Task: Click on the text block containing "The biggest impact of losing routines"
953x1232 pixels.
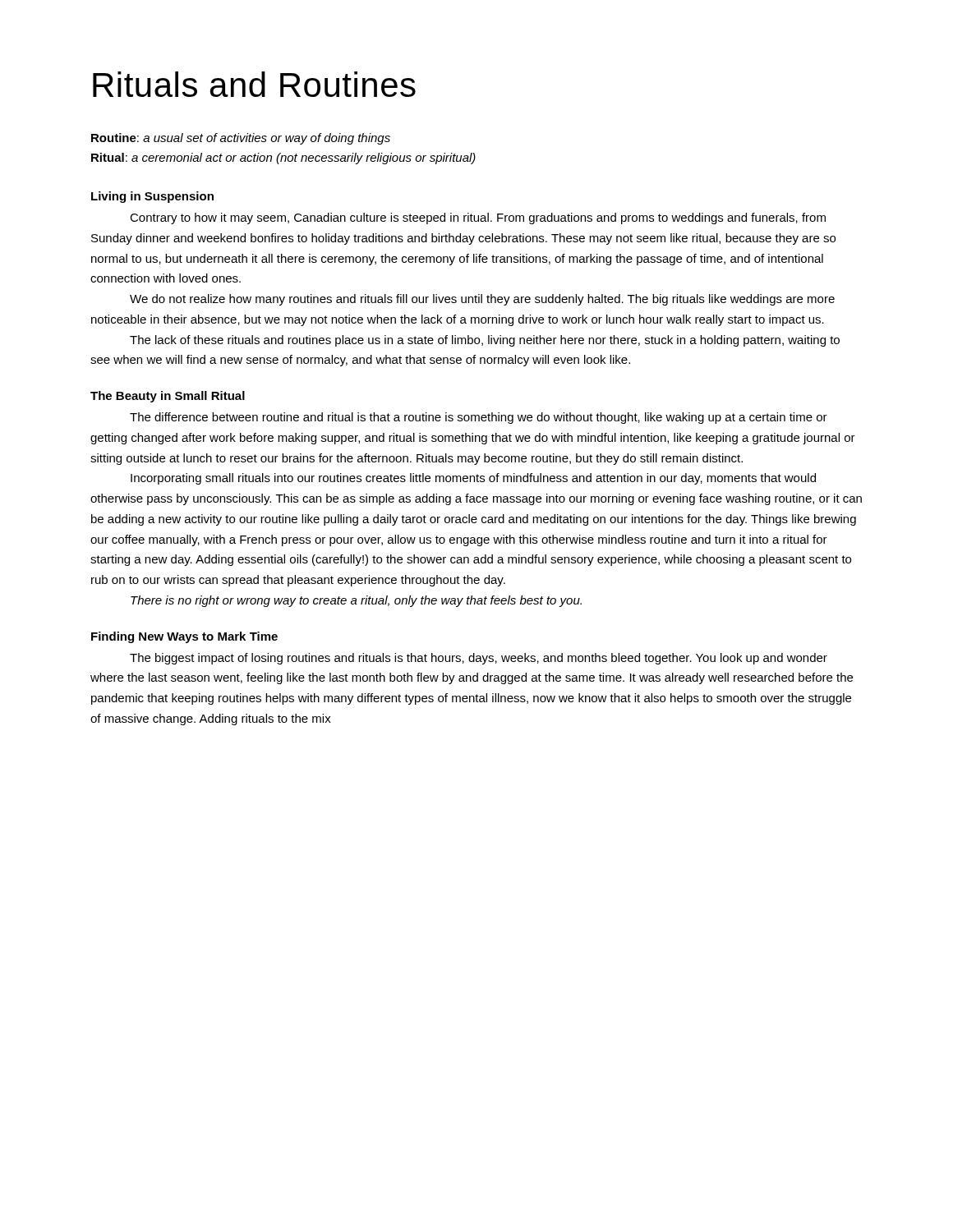Action: point(476,688)
